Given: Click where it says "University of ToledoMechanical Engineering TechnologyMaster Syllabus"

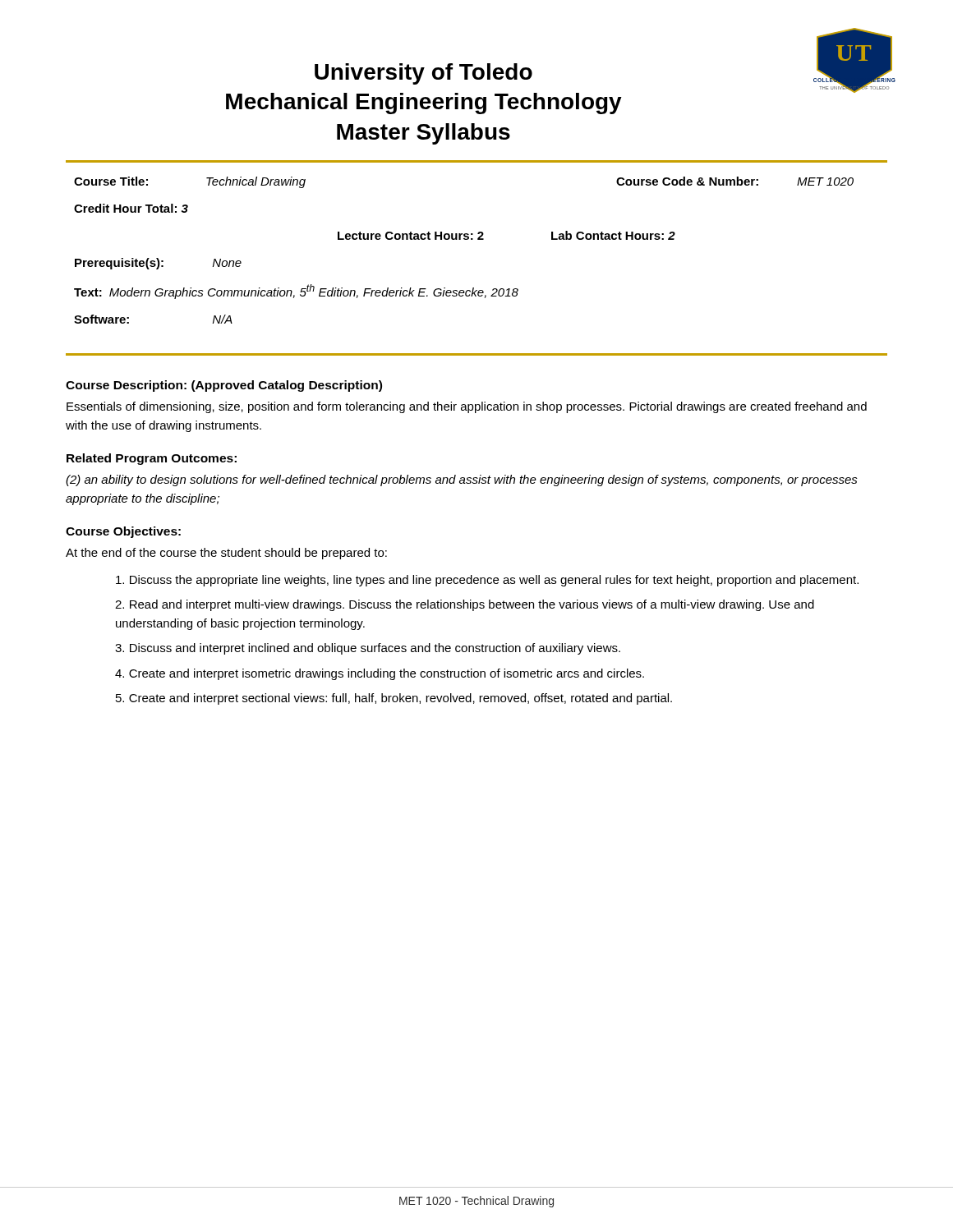Looking at the screenshot, I should click(x=423, y=102).
